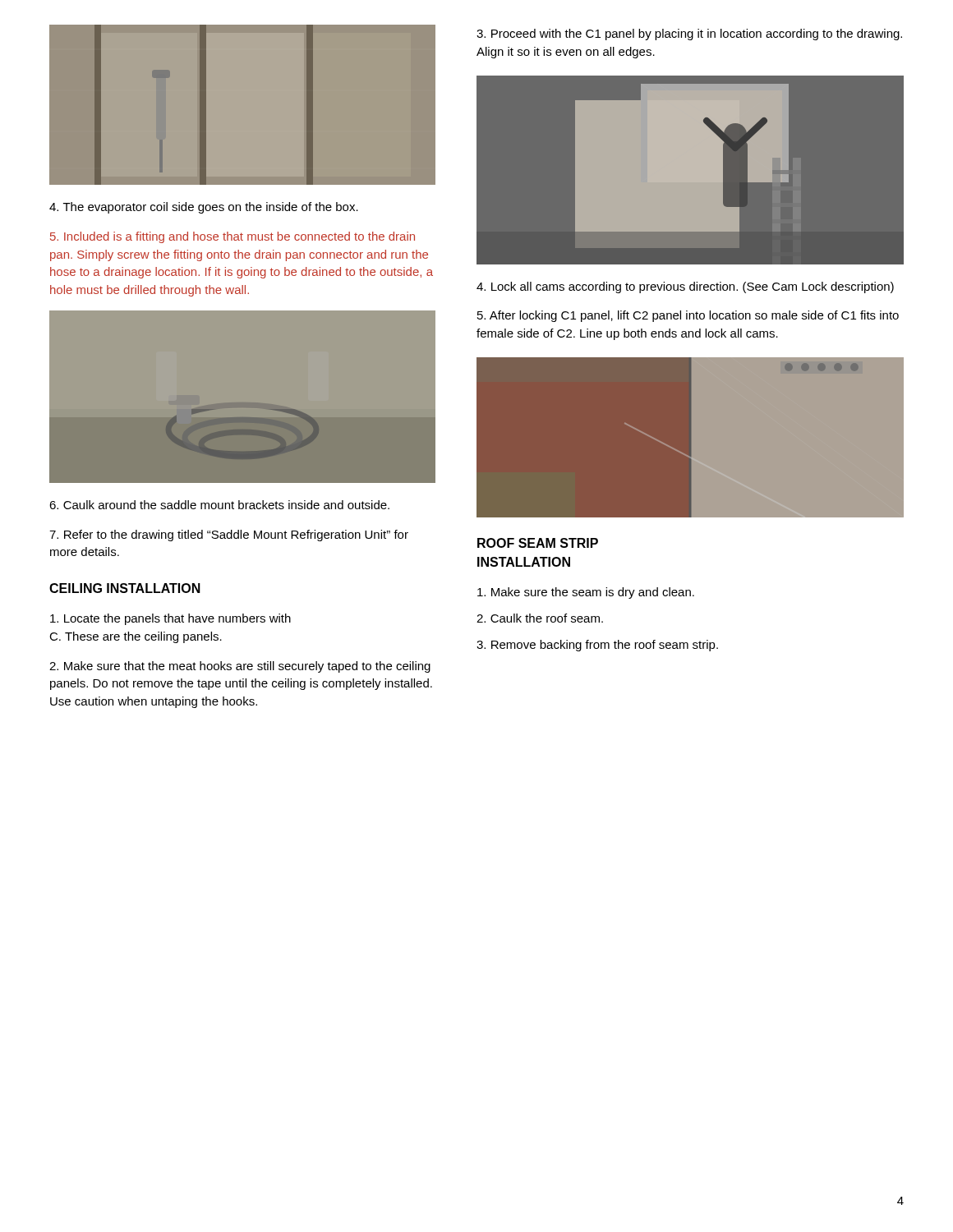The height and width of the screenshot is (1232, 953).
Task: Click where it says "ROOF SEAM STRIPINSTALLATION"
Action: tap(538, 543)
